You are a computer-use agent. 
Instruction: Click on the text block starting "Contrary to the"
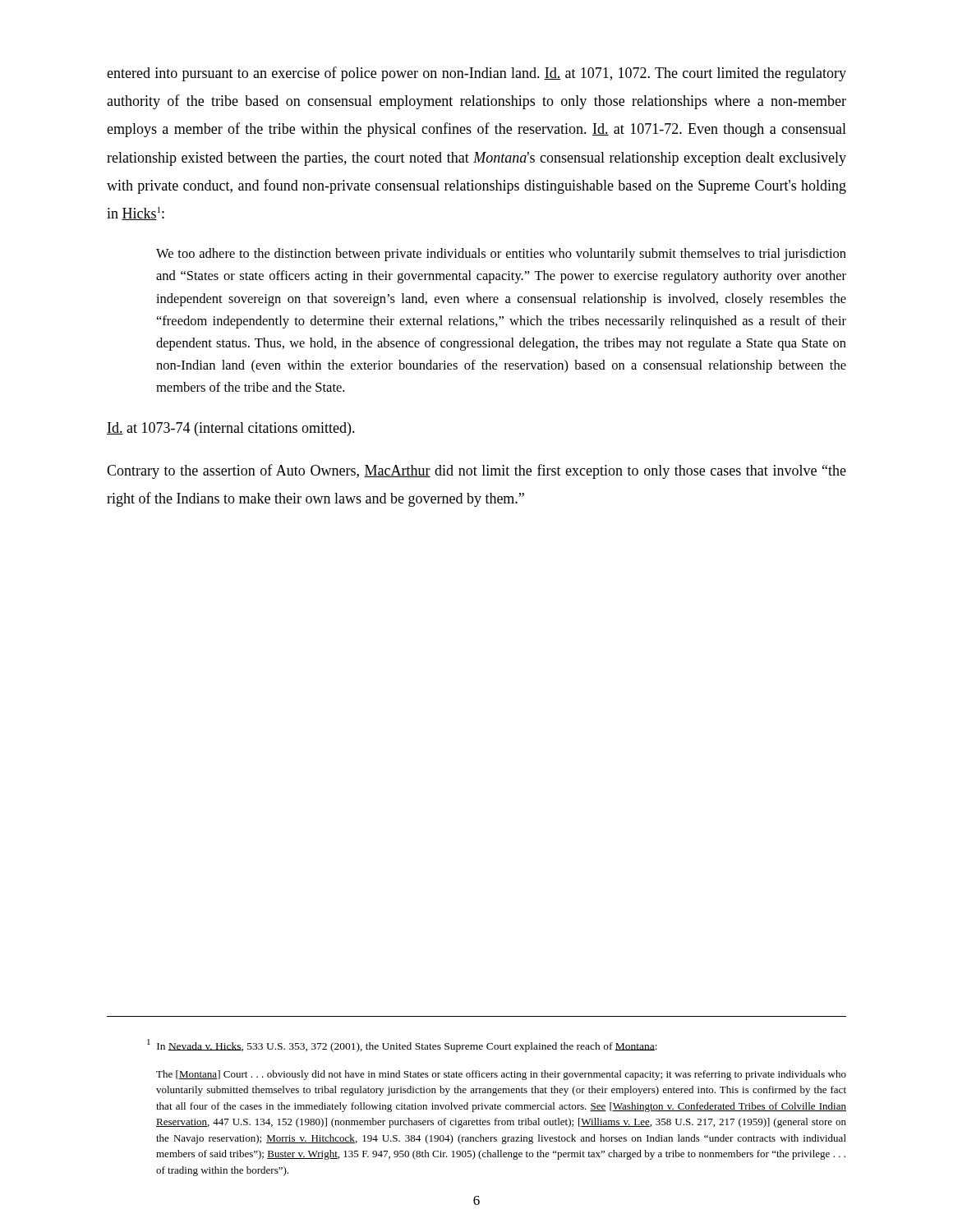[x=476, y=485]
